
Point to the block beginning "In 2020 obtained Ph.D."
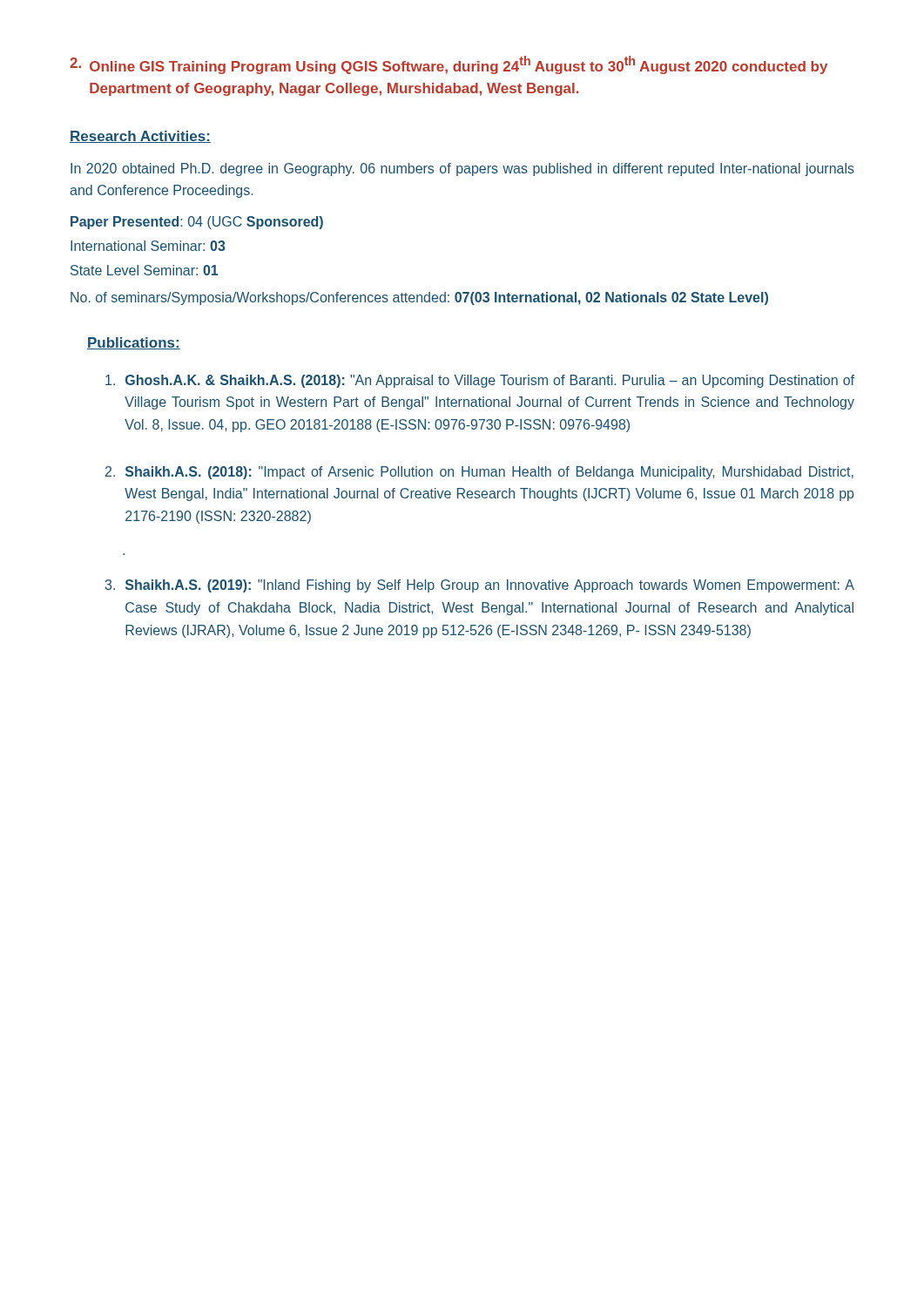pos(462,179)
